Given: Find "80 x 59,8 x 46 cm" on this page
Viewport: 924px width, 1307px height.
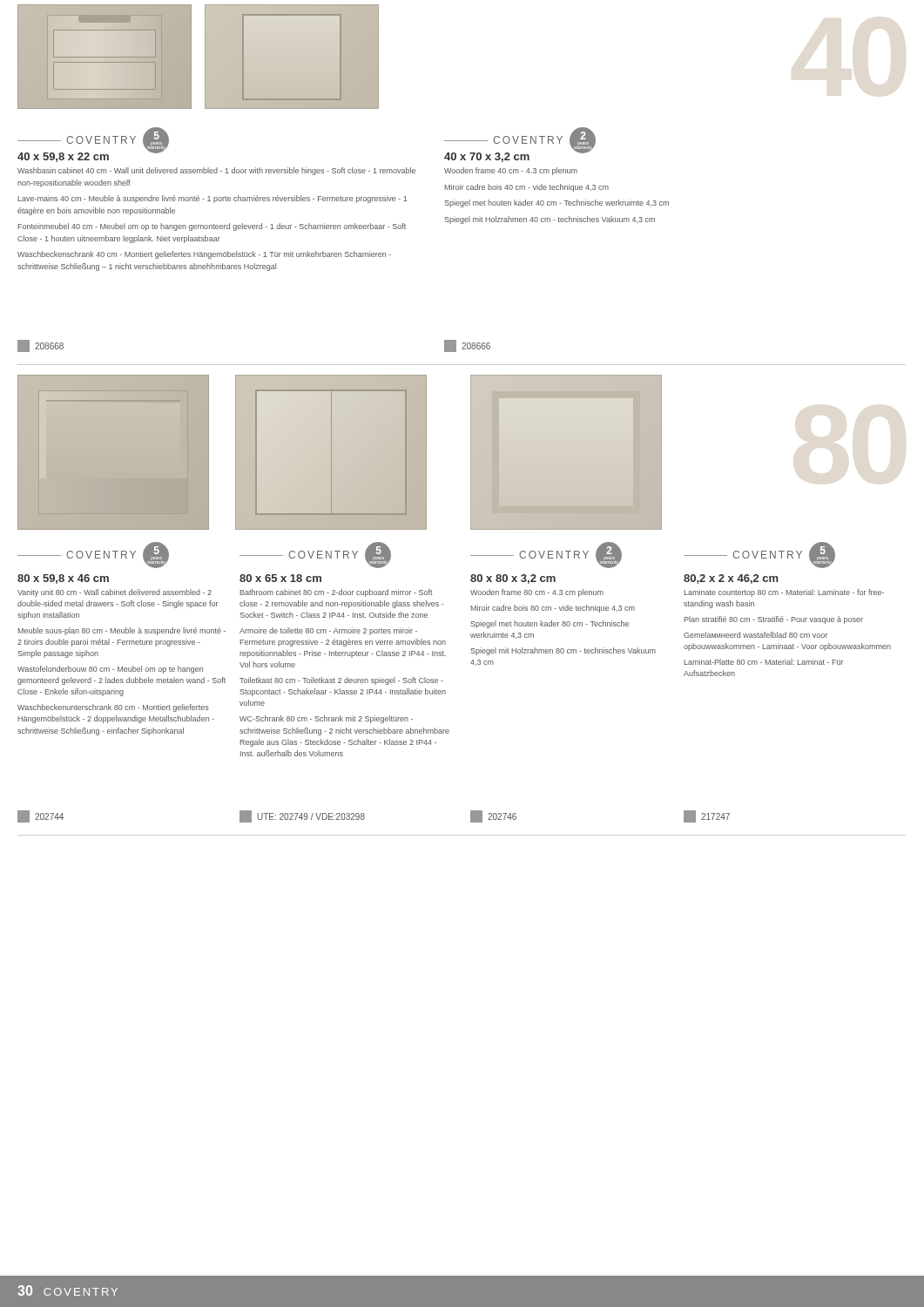Looking at the screenshot, I should [63, 578].
